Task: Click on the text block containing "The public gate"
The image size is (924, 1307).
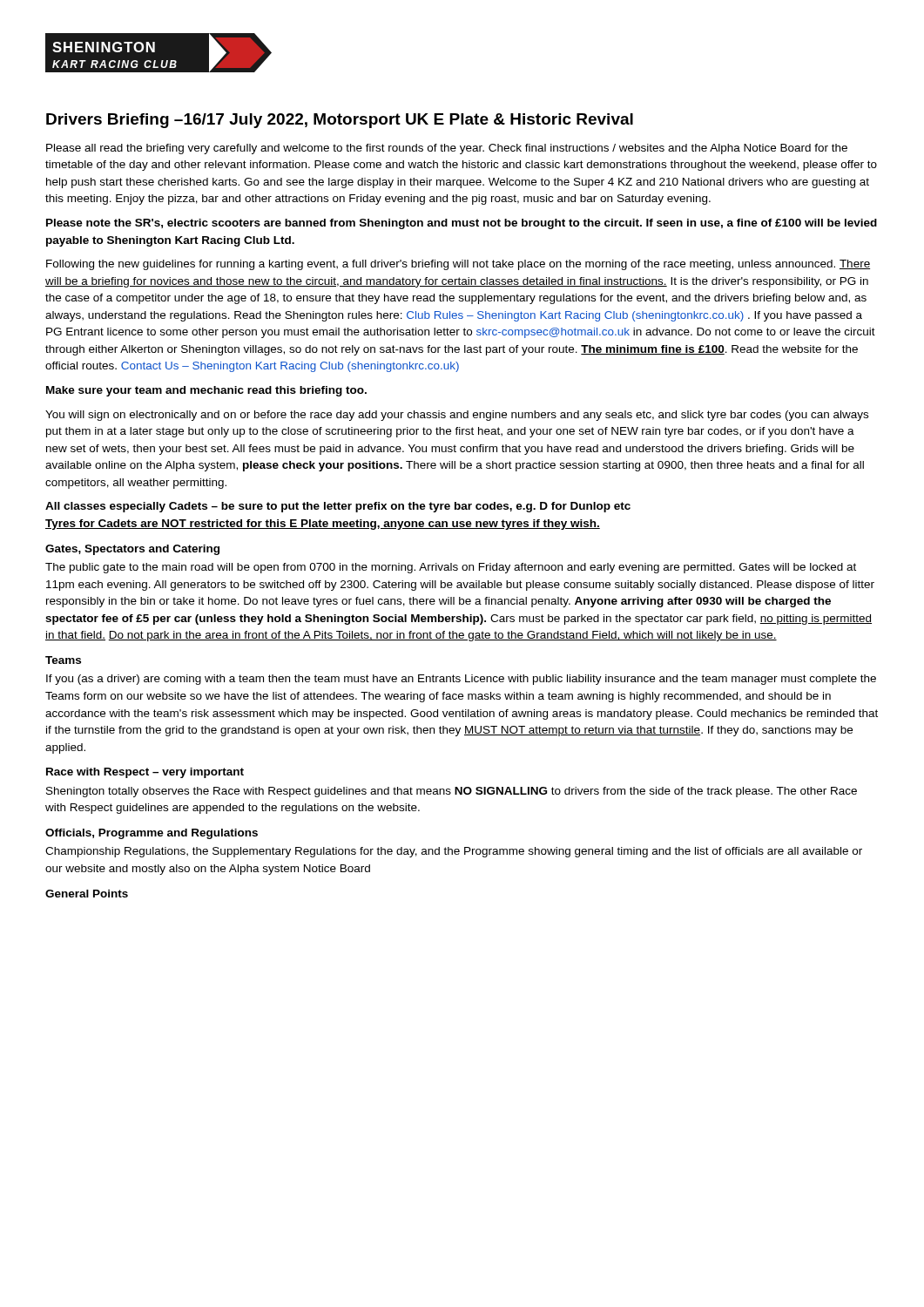Action: click(x=462, y=601)
